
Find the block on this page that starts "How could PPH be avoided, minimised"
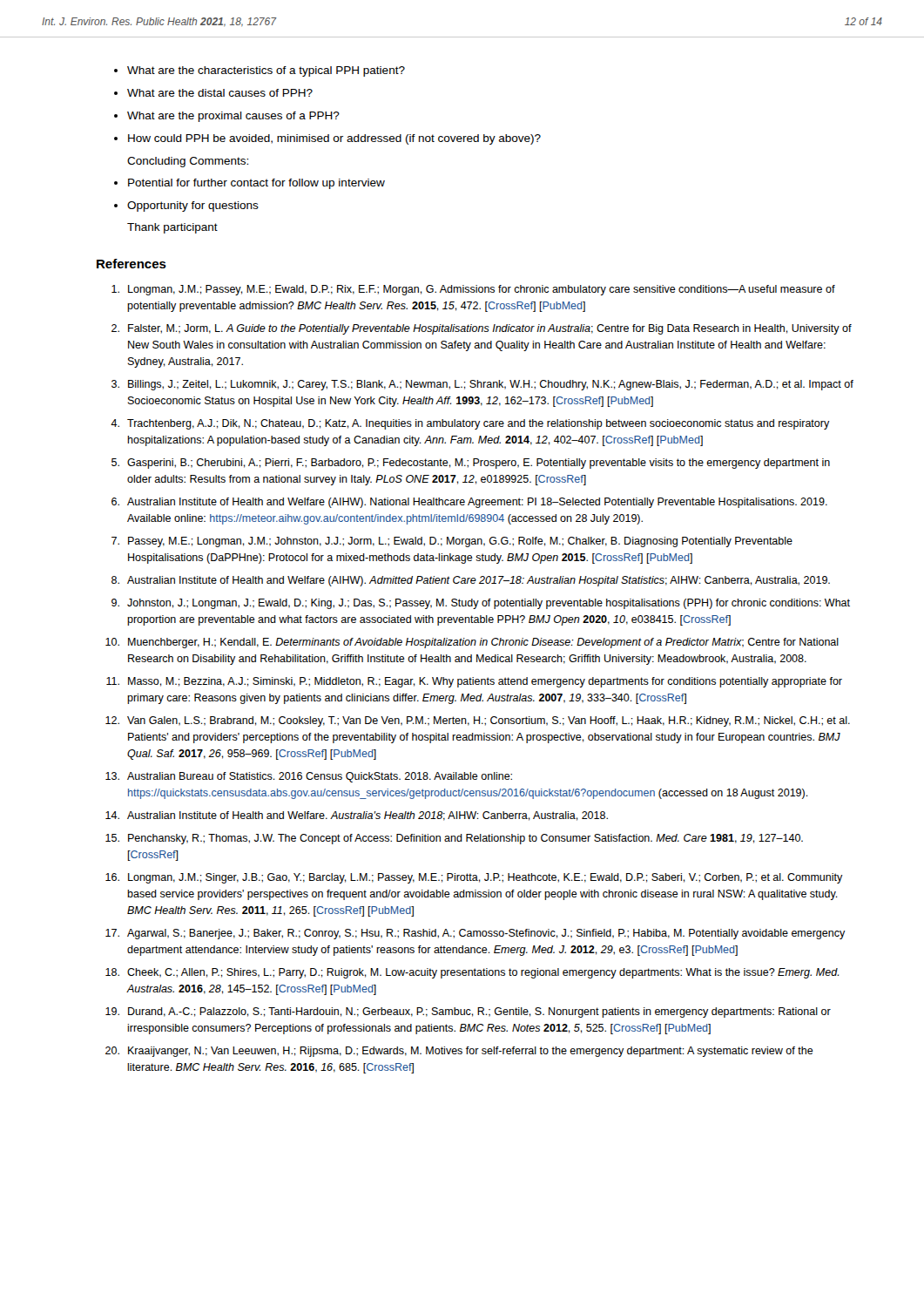491,139
